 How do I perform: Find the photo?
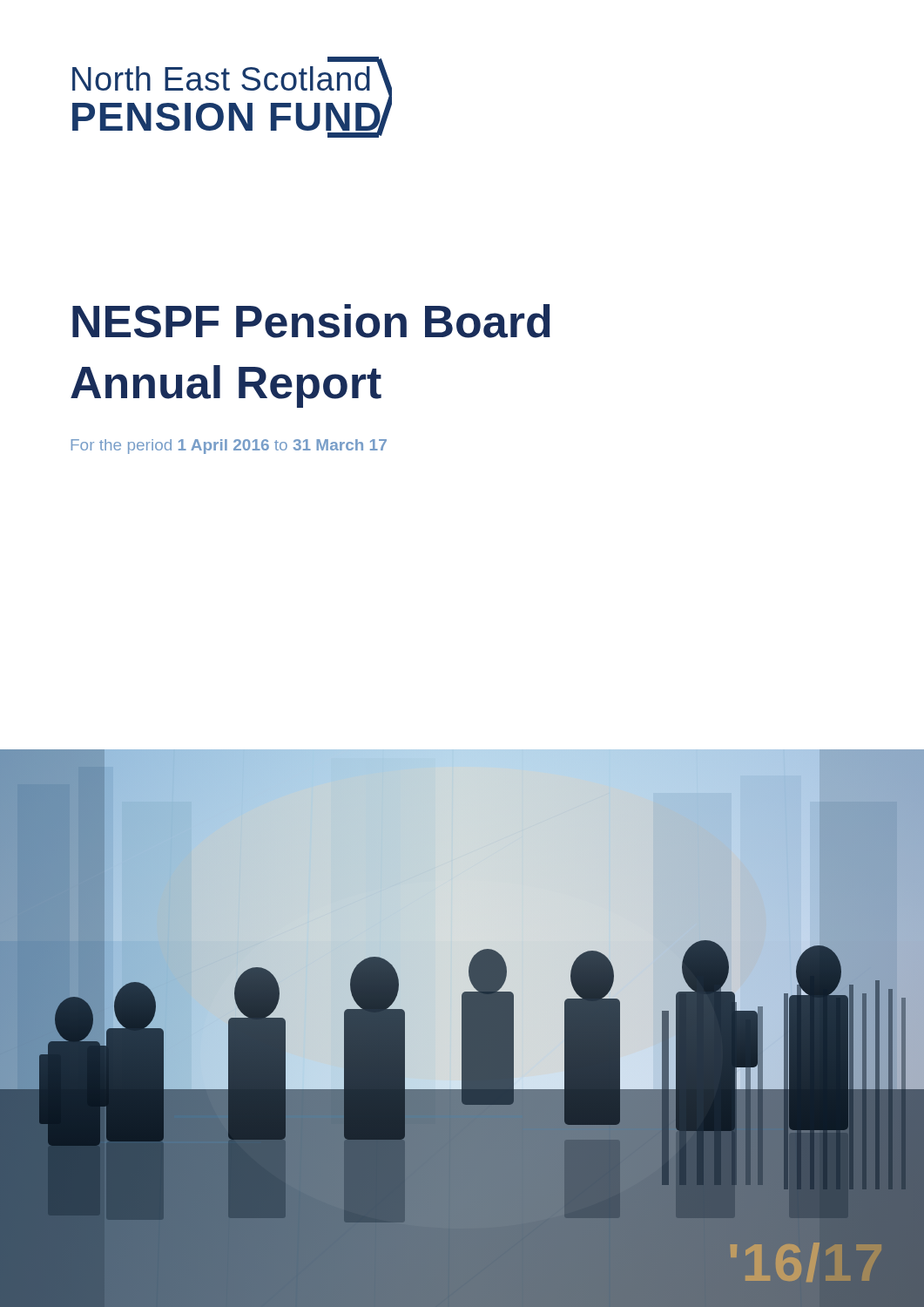pos(462,1028)
